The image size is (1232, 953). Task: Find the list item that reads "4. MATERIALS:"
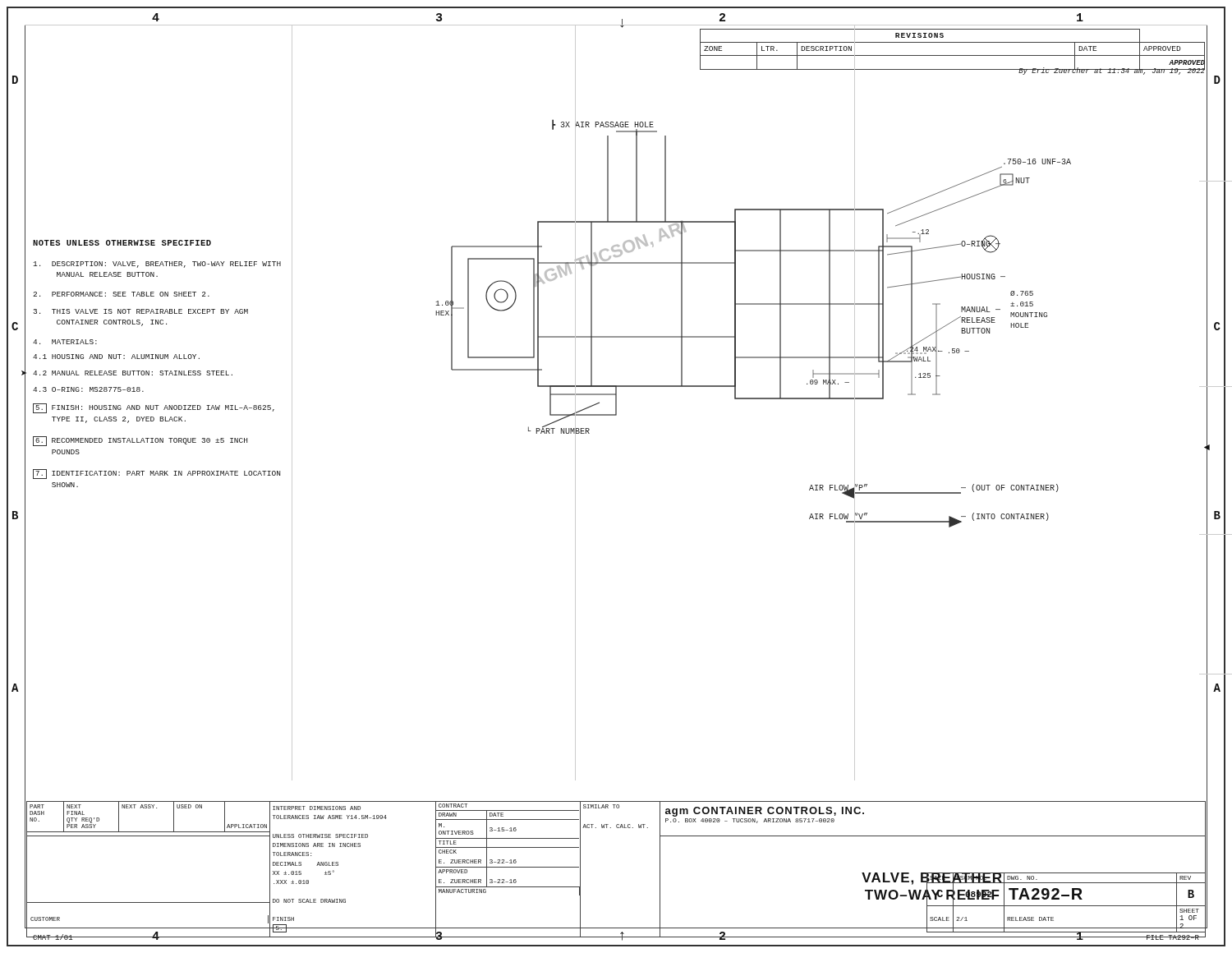[66, 342]
